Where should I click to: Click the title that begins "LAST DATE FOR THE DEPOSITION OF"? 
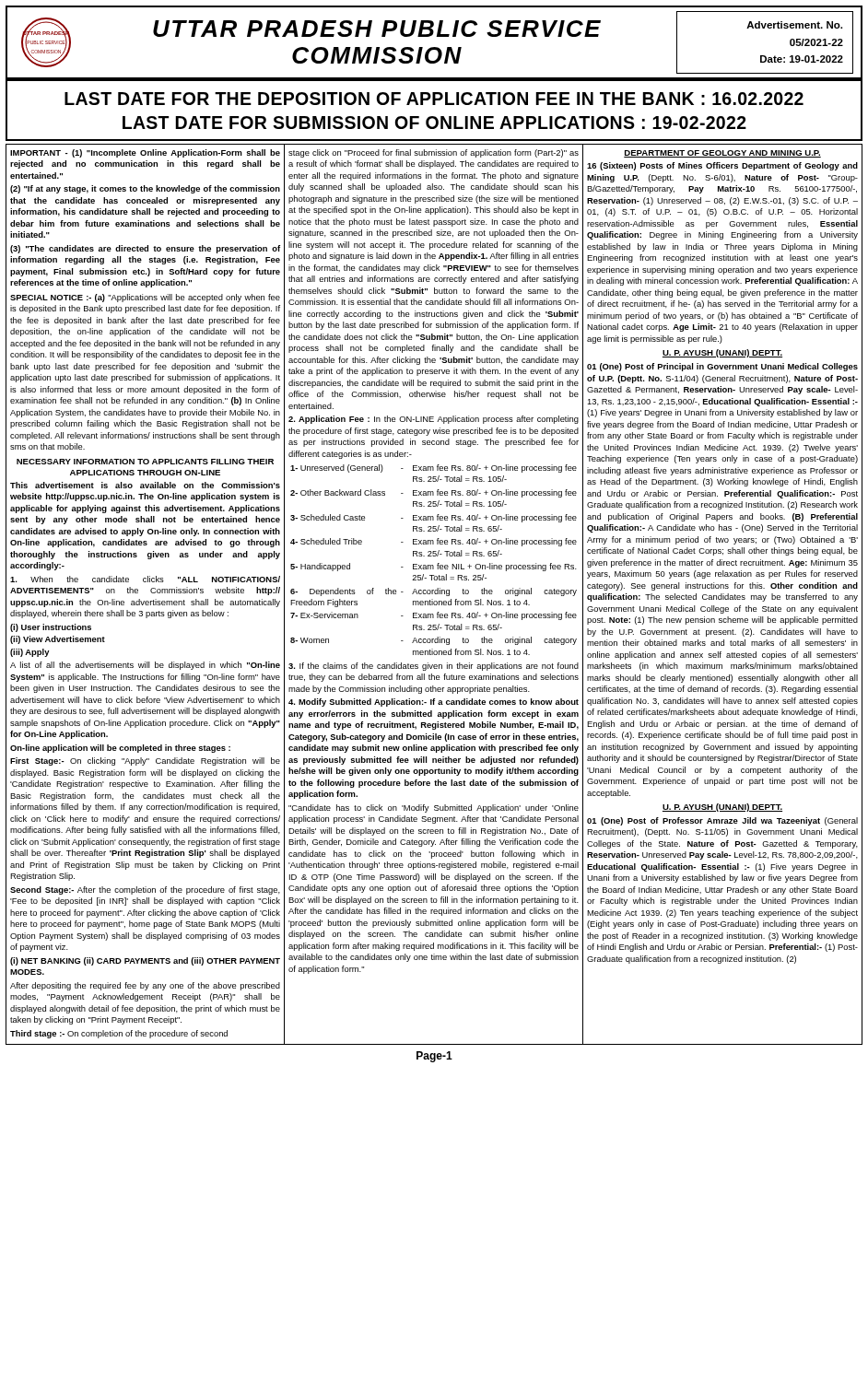(x=434, y=111)
